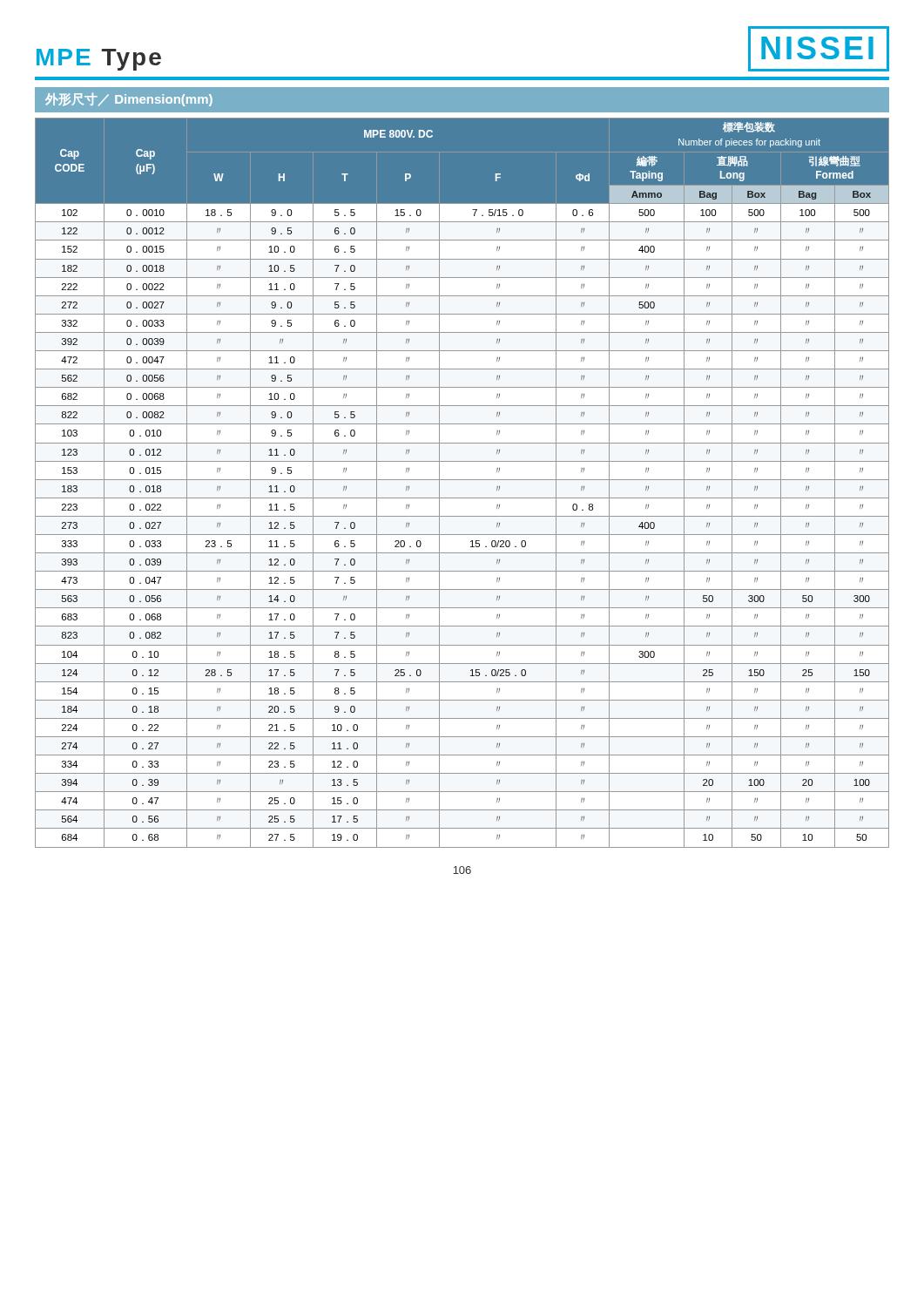Find the section header that reads "外形尺寸／ Dimension(mm)"
Viewport: 924px width, 1307px height.
click(129, 99)
